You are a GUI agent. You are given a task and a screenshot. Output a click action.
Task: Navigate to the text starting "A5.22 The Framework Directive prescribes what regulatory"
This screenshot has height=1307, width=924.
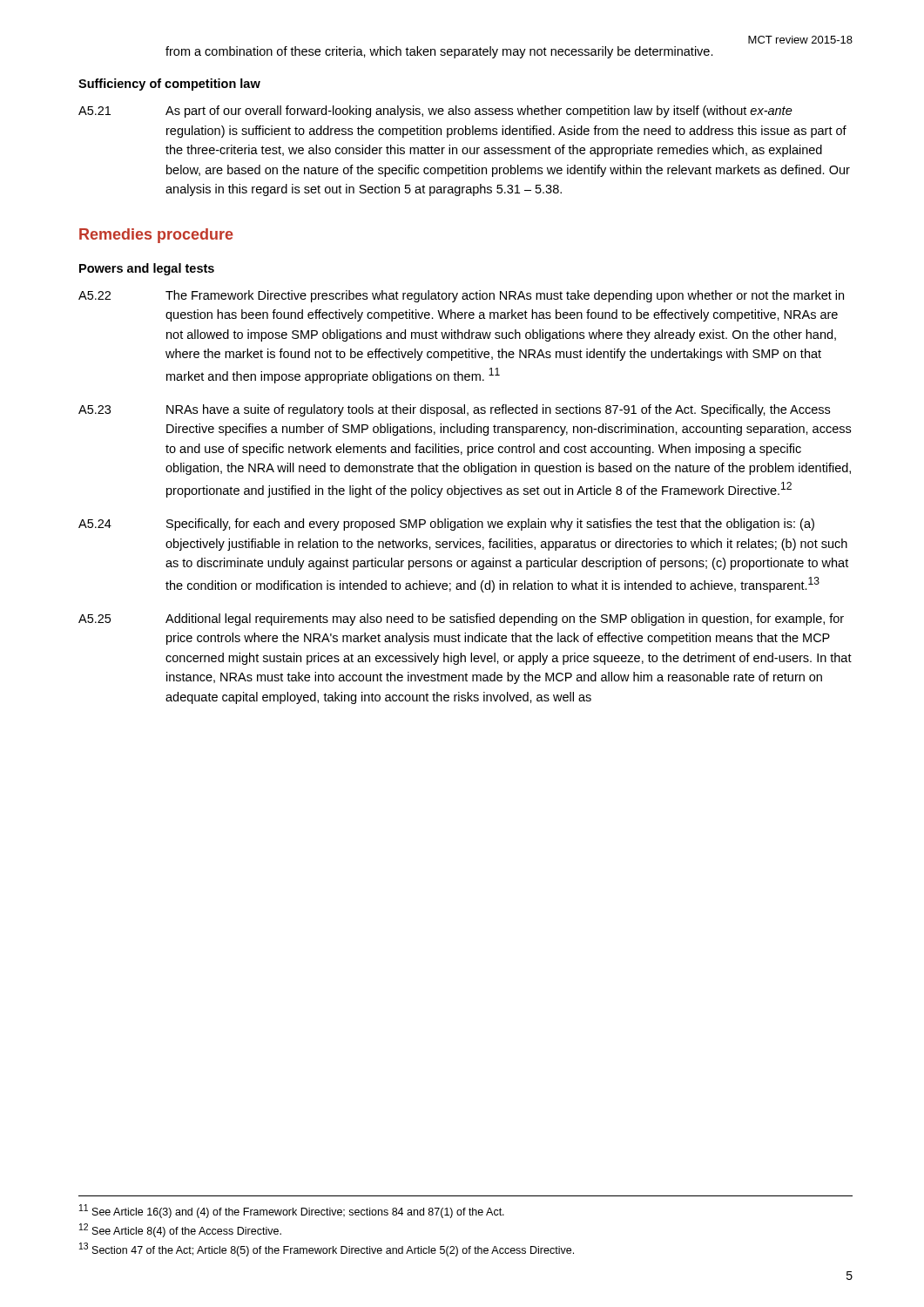(x=465, y=336)
